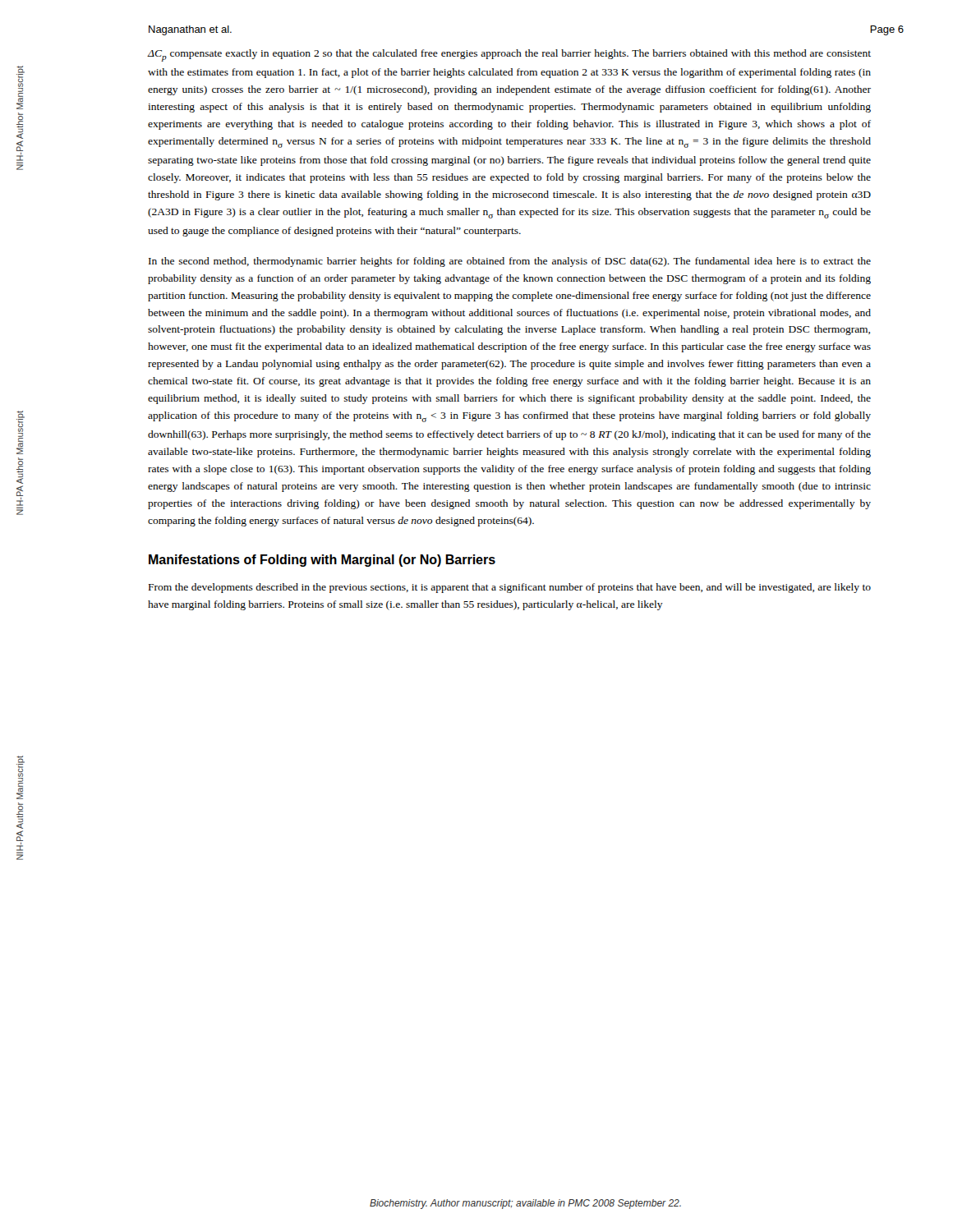Locate the element starting "ΔCp compensate exactly in equation 2 so"
The image size is (953, 1232).
509,142
